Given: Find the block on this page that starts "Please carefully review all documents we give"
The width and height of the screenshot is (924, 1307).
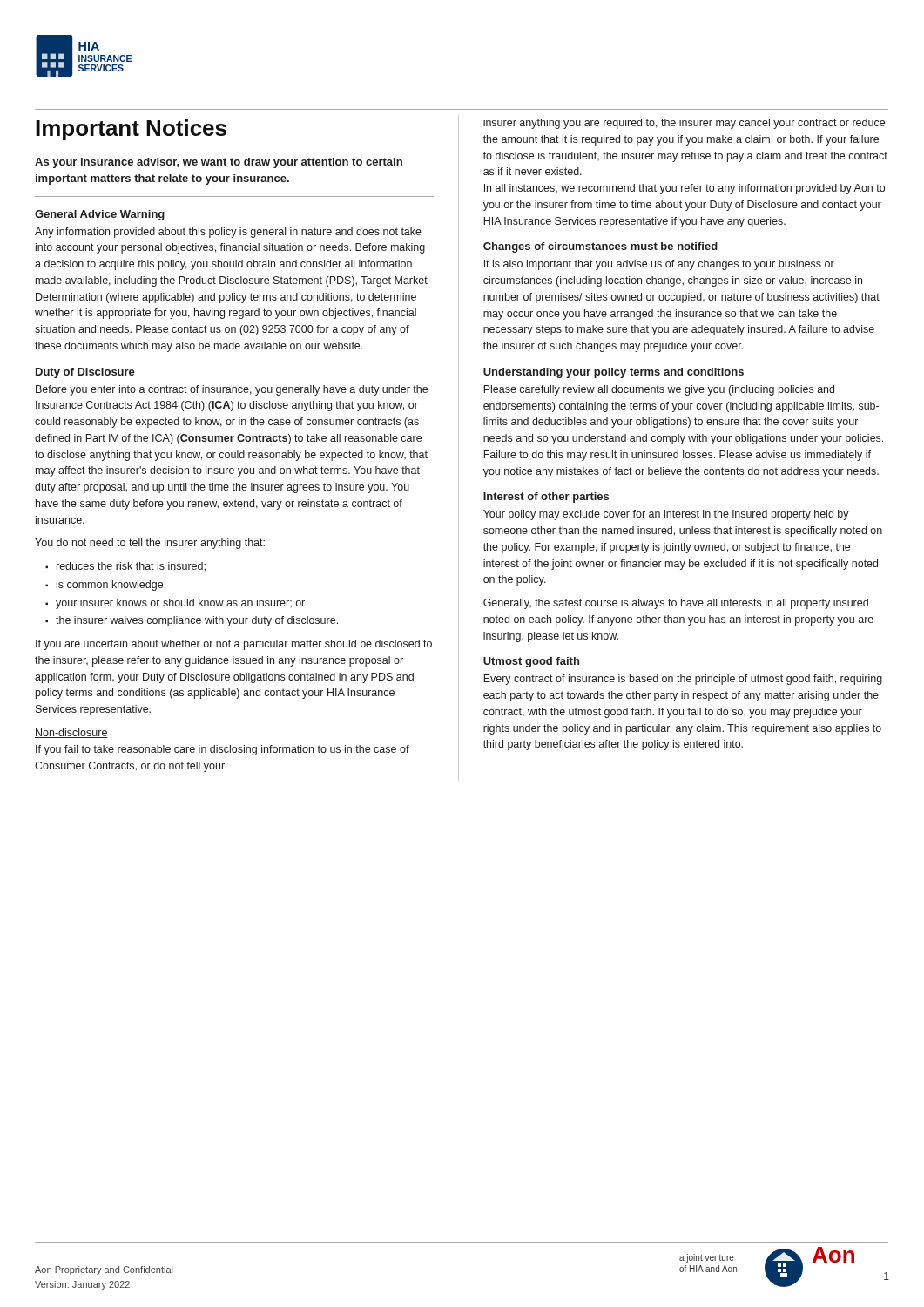Looking at the screenshot, I should point(686,430).
